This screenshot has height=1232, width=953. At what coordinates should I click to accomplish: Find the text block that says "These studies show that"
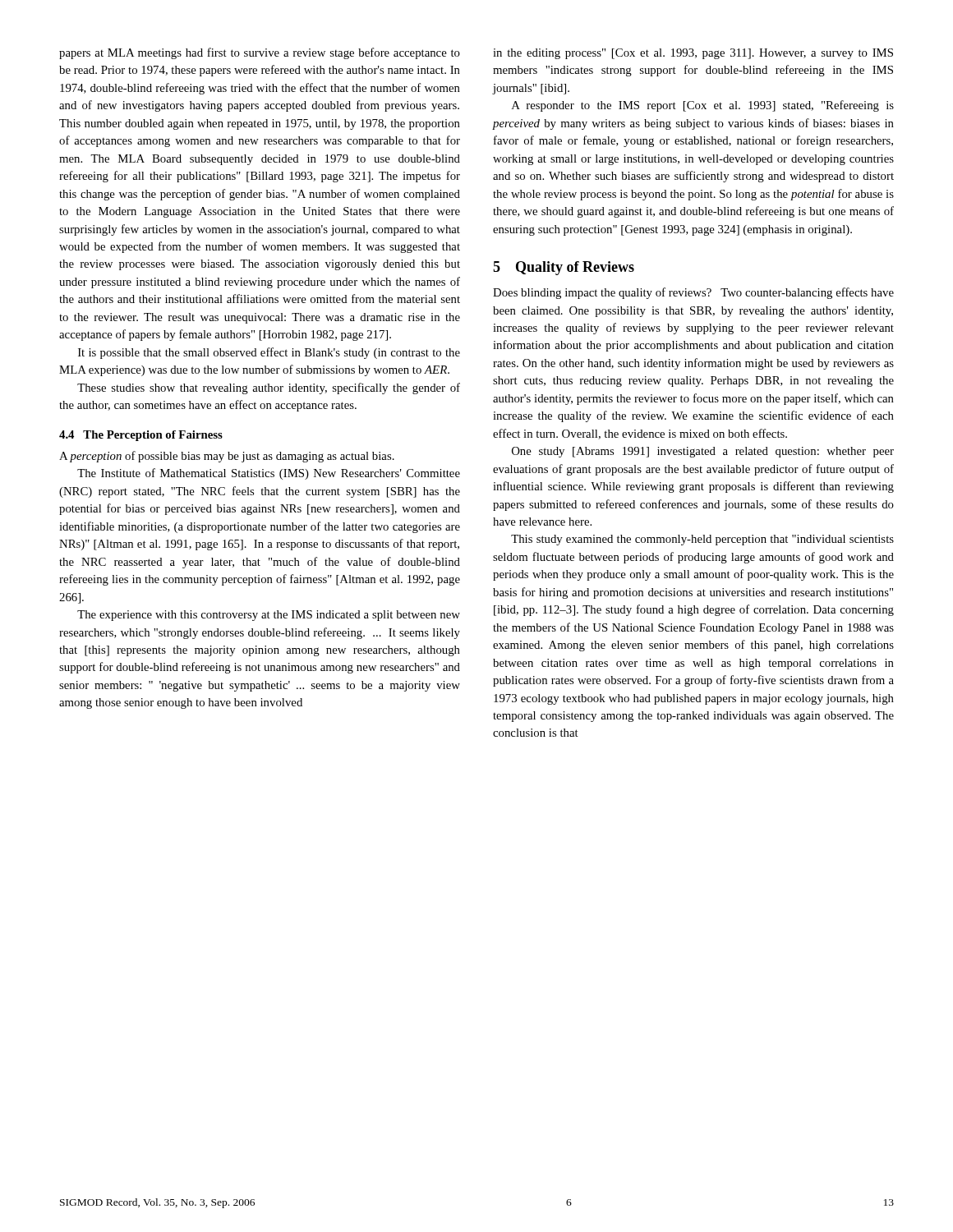click(260, 397)
